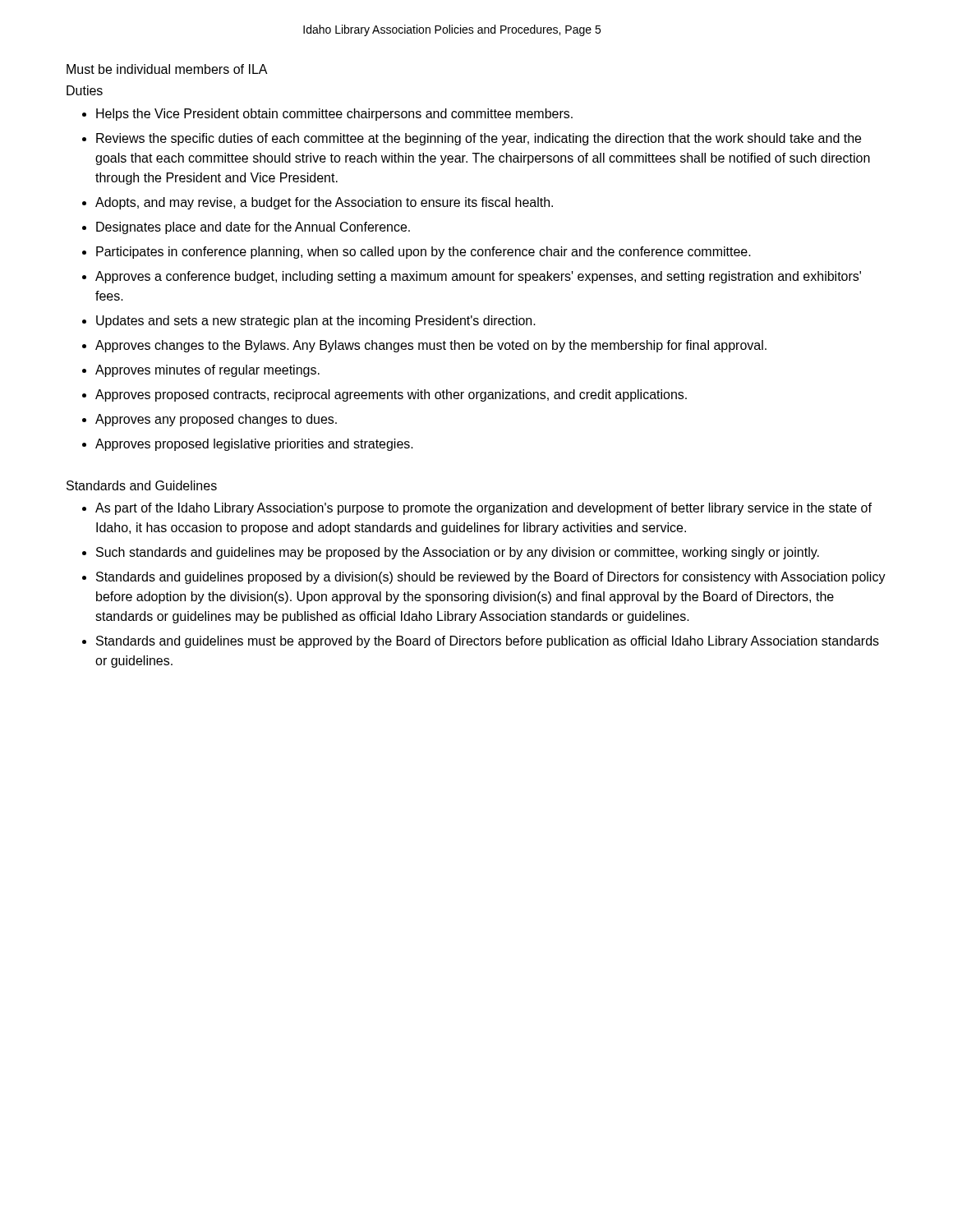Locate the block starting "As part of the Idaho Library"
The width and height of the screenshot is (953, 1232).
tap(483, 518)
